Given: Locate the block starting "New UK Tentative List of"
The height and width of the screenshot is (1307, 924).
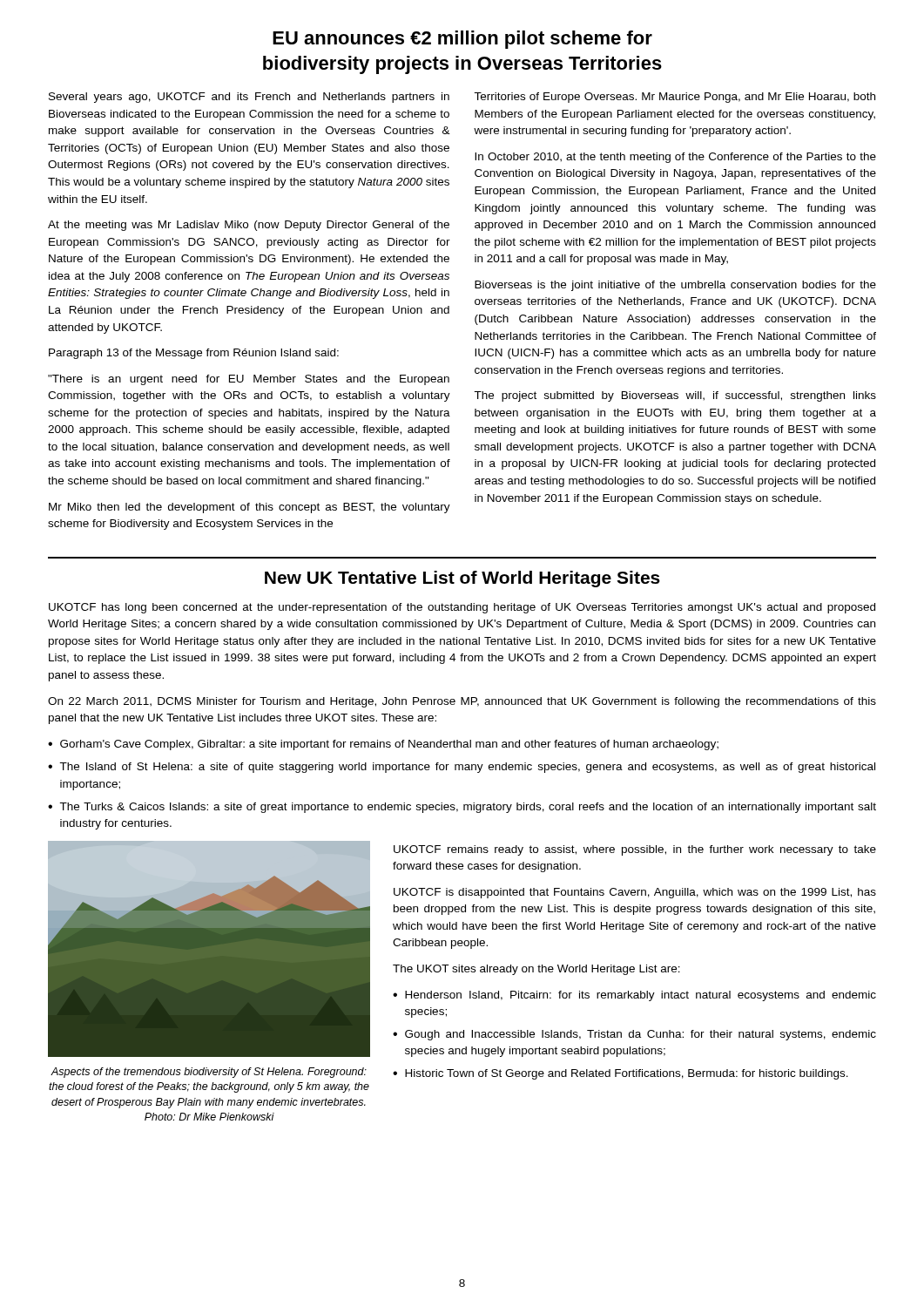Looking at the screenshot, I should click(462, 577).
